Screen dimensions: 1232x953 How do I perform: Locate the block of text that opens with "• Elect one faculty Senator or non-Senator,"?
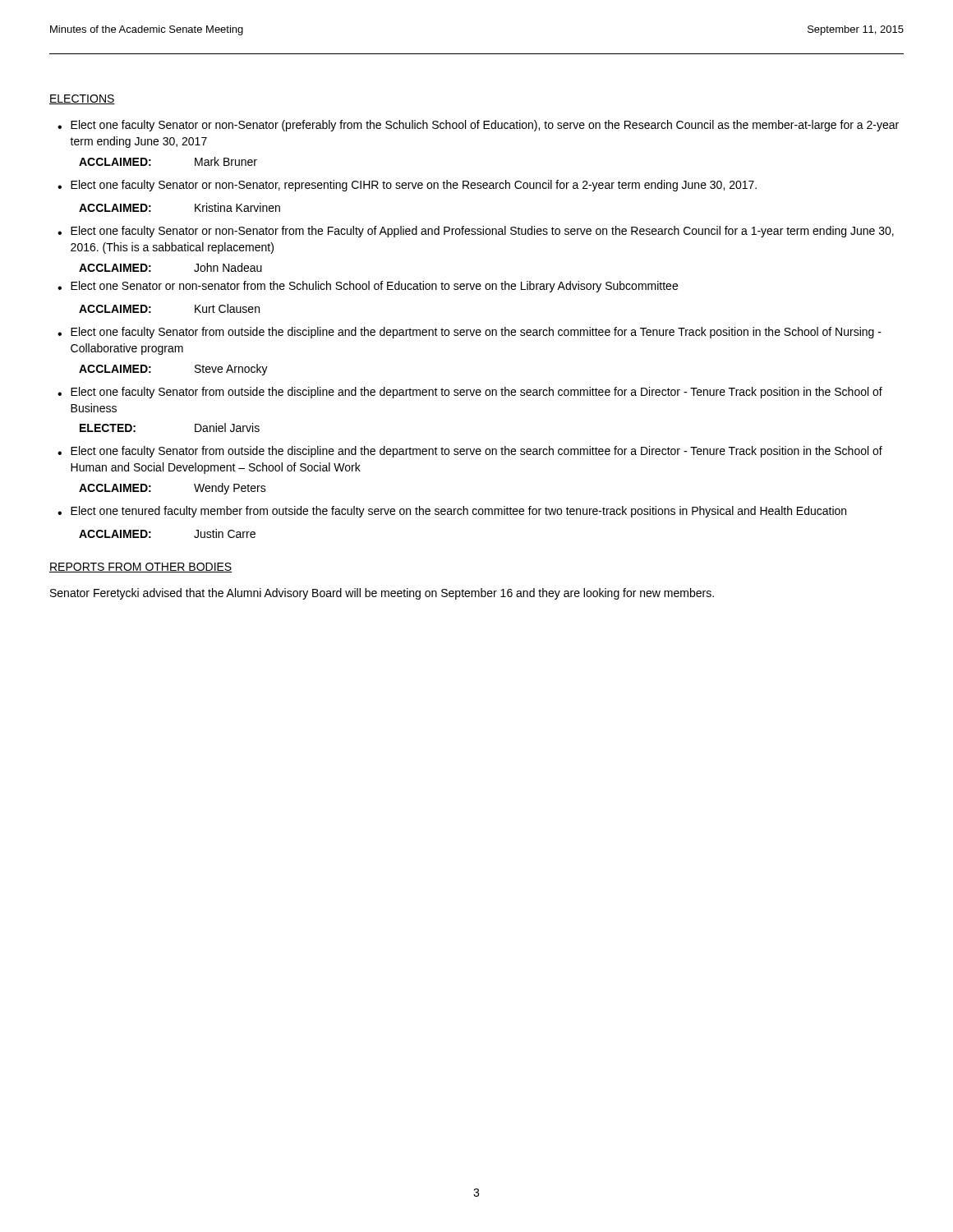408,186
